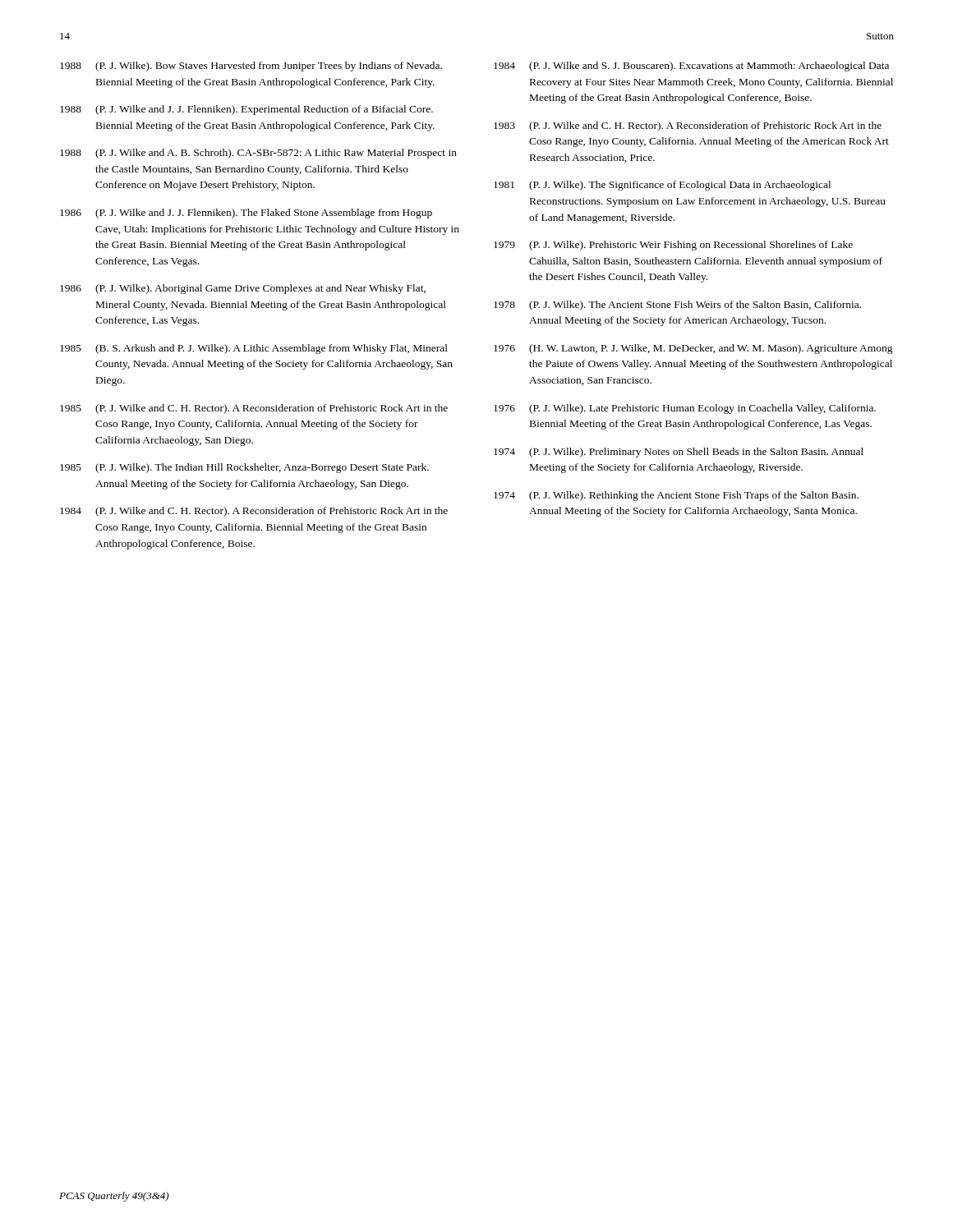The width and height of the screenshot is (953, 1232).
Task: Locate the block of text that opens with "1976 (P. J. Wilke). Late Prehistoric"
Action: click(x=693, y=416)
